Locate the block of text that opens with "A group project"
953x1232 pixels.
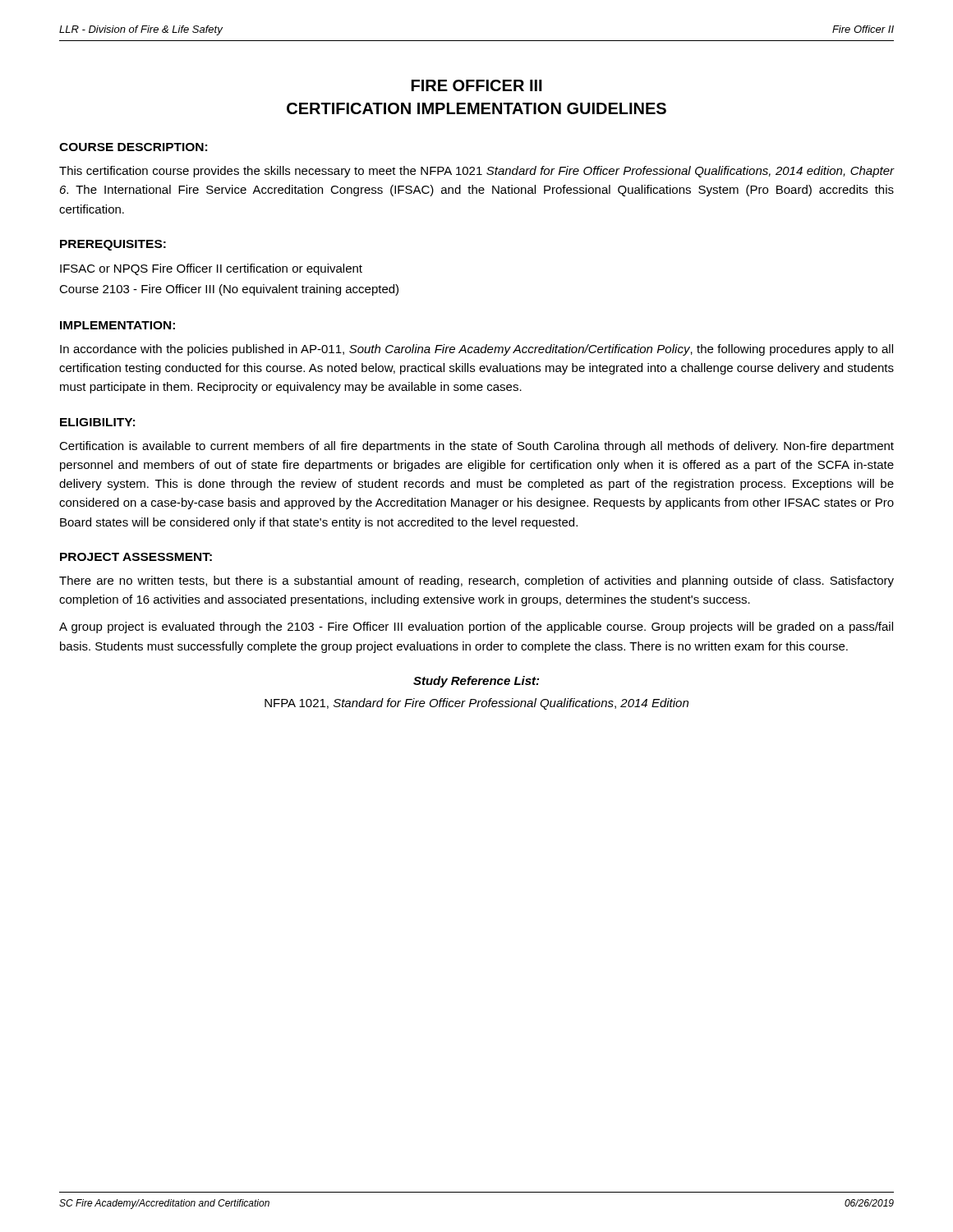click(x=476, y=636)
